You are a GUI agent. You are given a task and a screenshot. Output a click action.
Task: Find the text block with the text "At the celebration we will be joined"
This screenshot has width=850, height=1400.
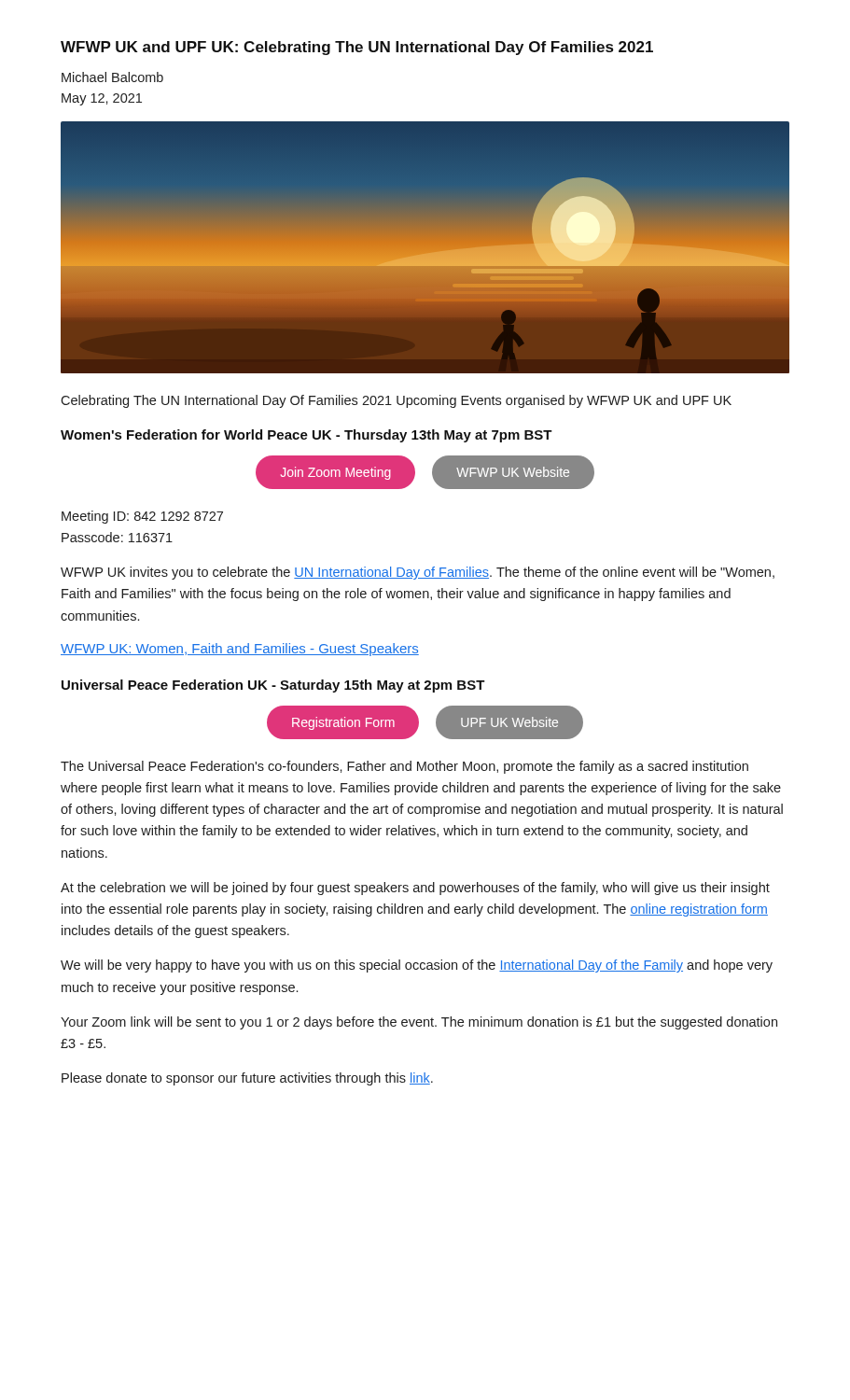(x=415, y=909)
